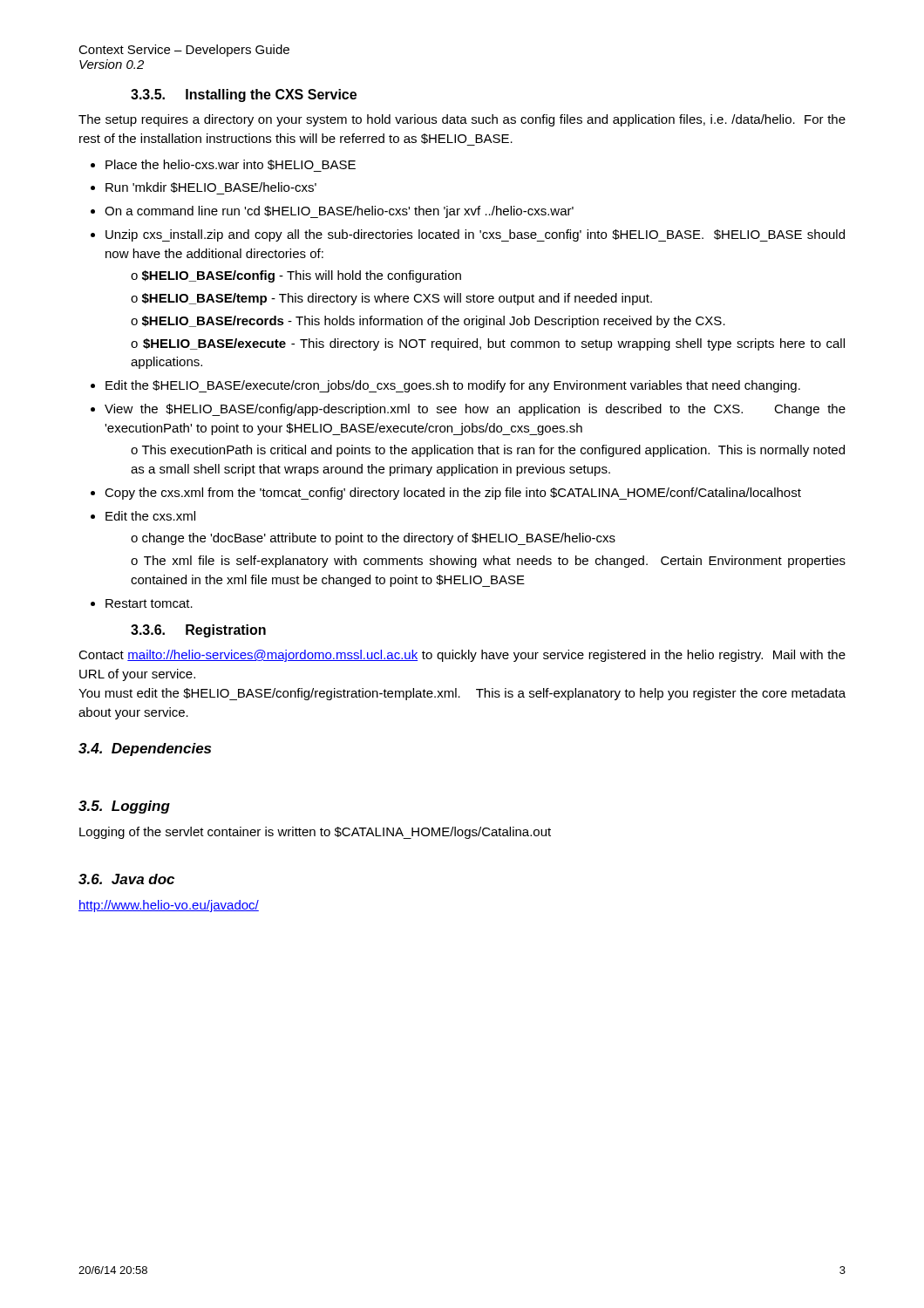Screen dimensions: 1308x924
Task: Click where it says "3.3.5. Installing the CXS Service"
Action: 244,95
